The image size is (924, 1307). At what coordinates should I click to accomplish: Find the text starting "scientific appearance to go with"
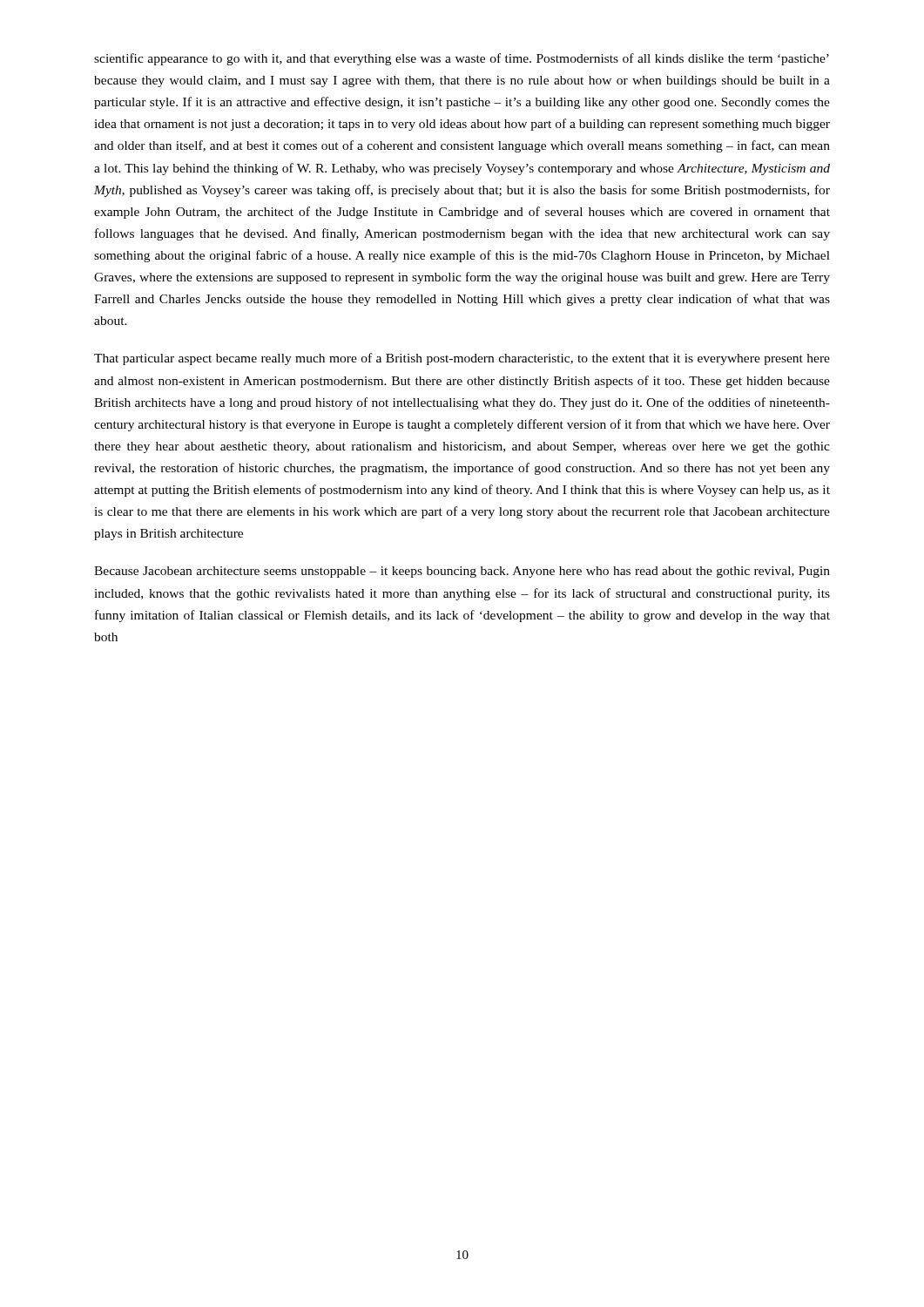point(462,189)
